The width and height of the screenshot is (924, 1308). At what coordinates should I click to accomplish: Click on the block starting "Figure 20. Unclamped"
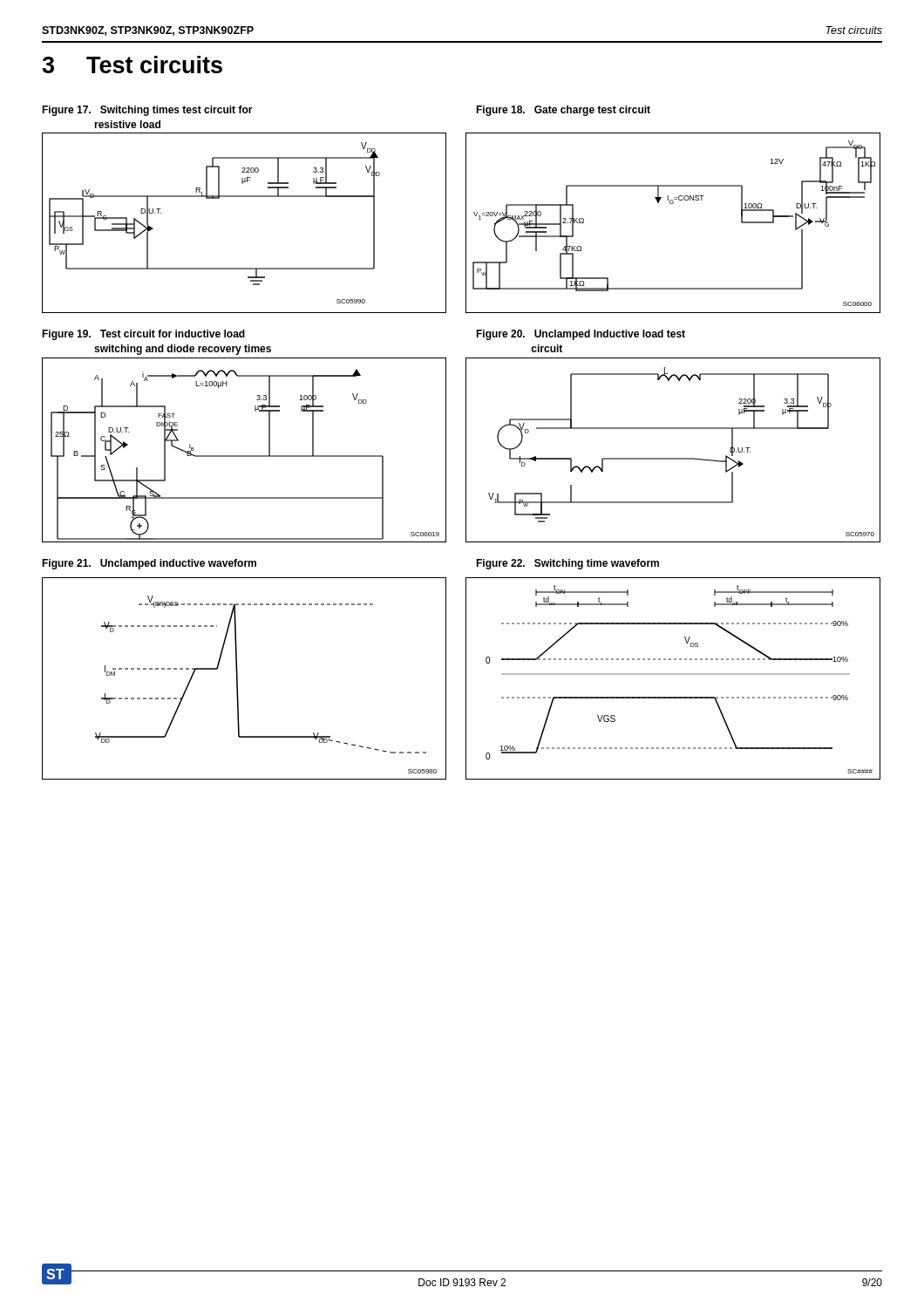pyautogui.click(x=581, y=341)
